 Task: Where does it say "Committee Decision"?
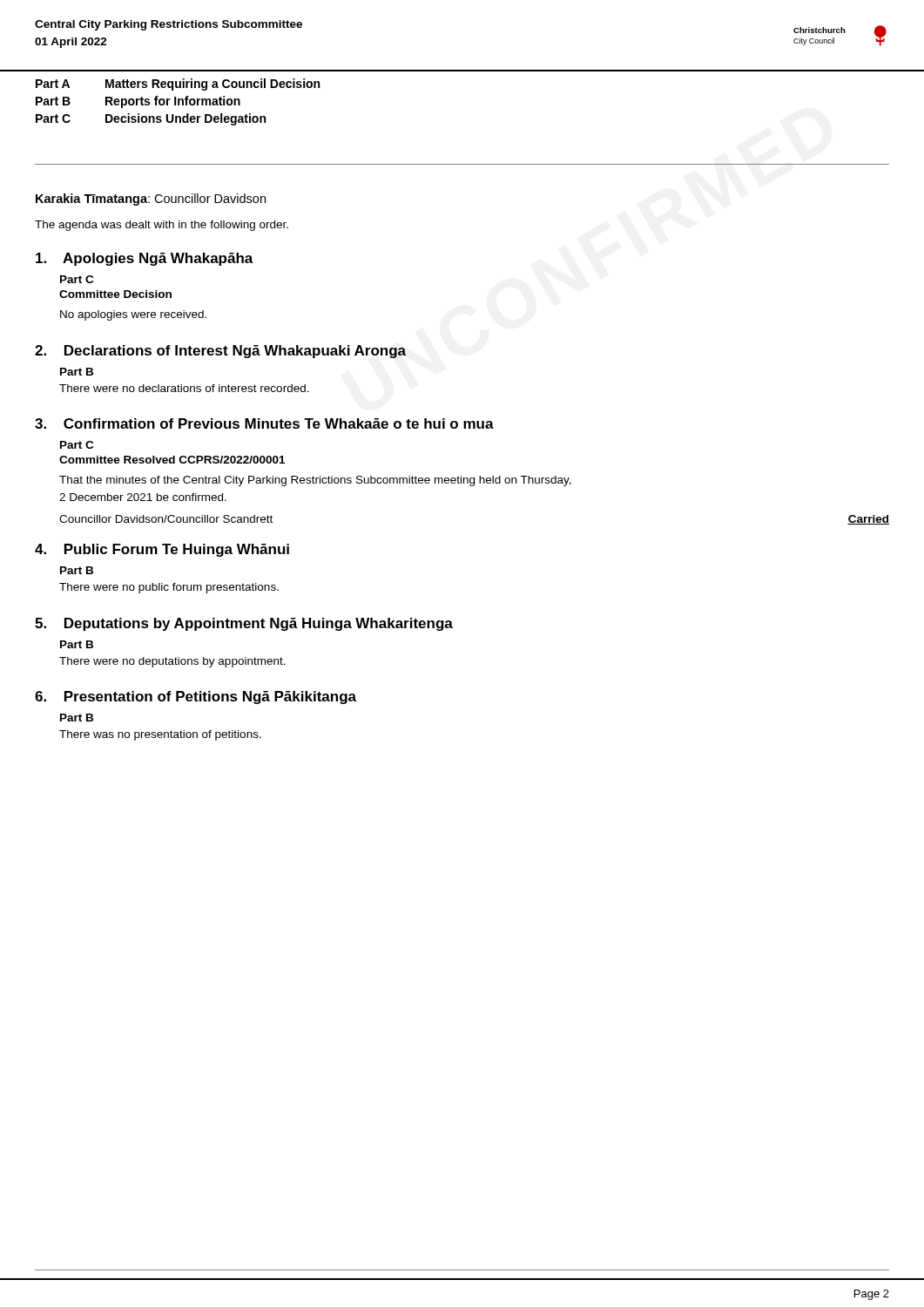click(116, 294)
